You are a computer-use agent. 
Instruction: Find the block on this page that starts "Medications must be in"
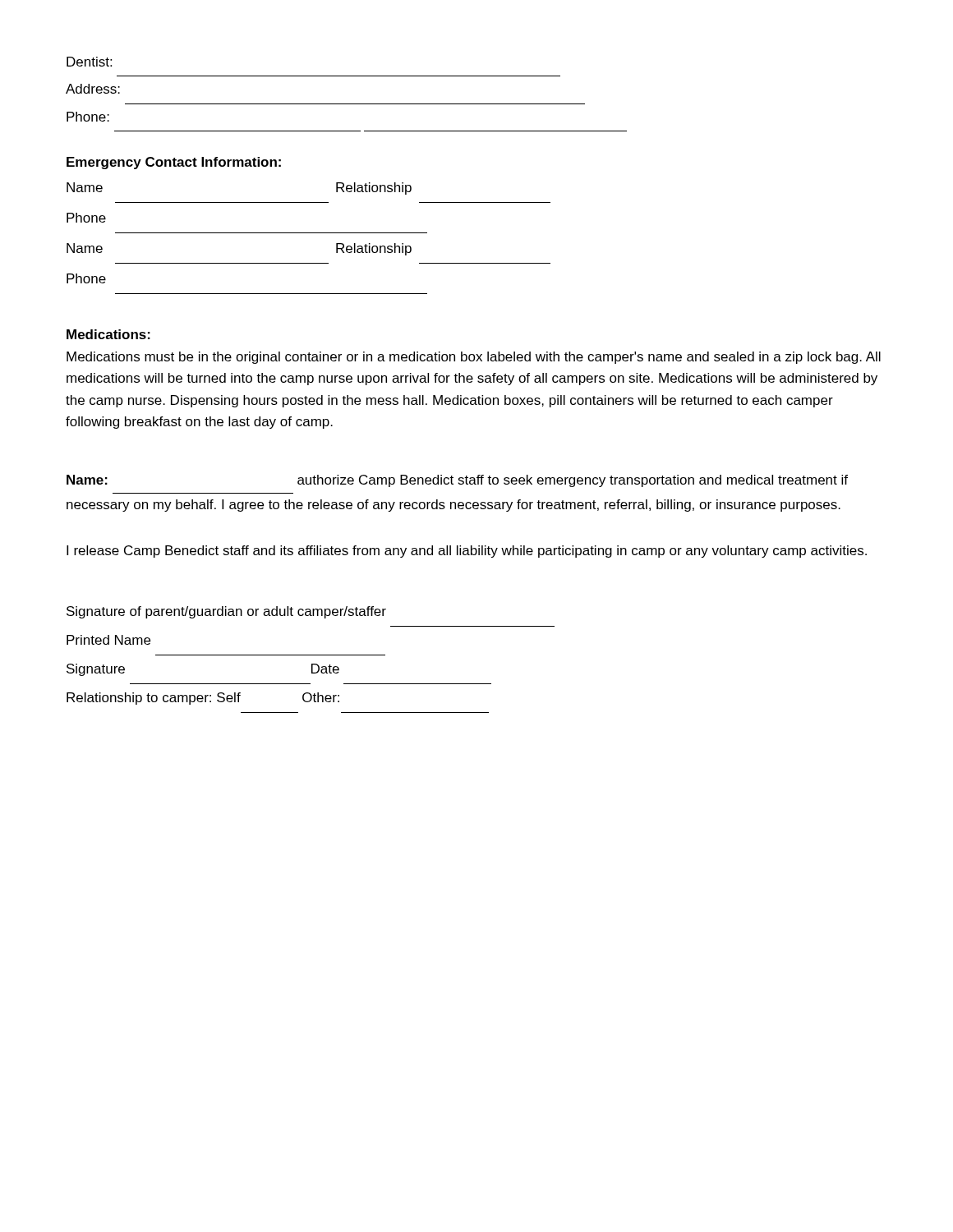[x=473, y=389]
